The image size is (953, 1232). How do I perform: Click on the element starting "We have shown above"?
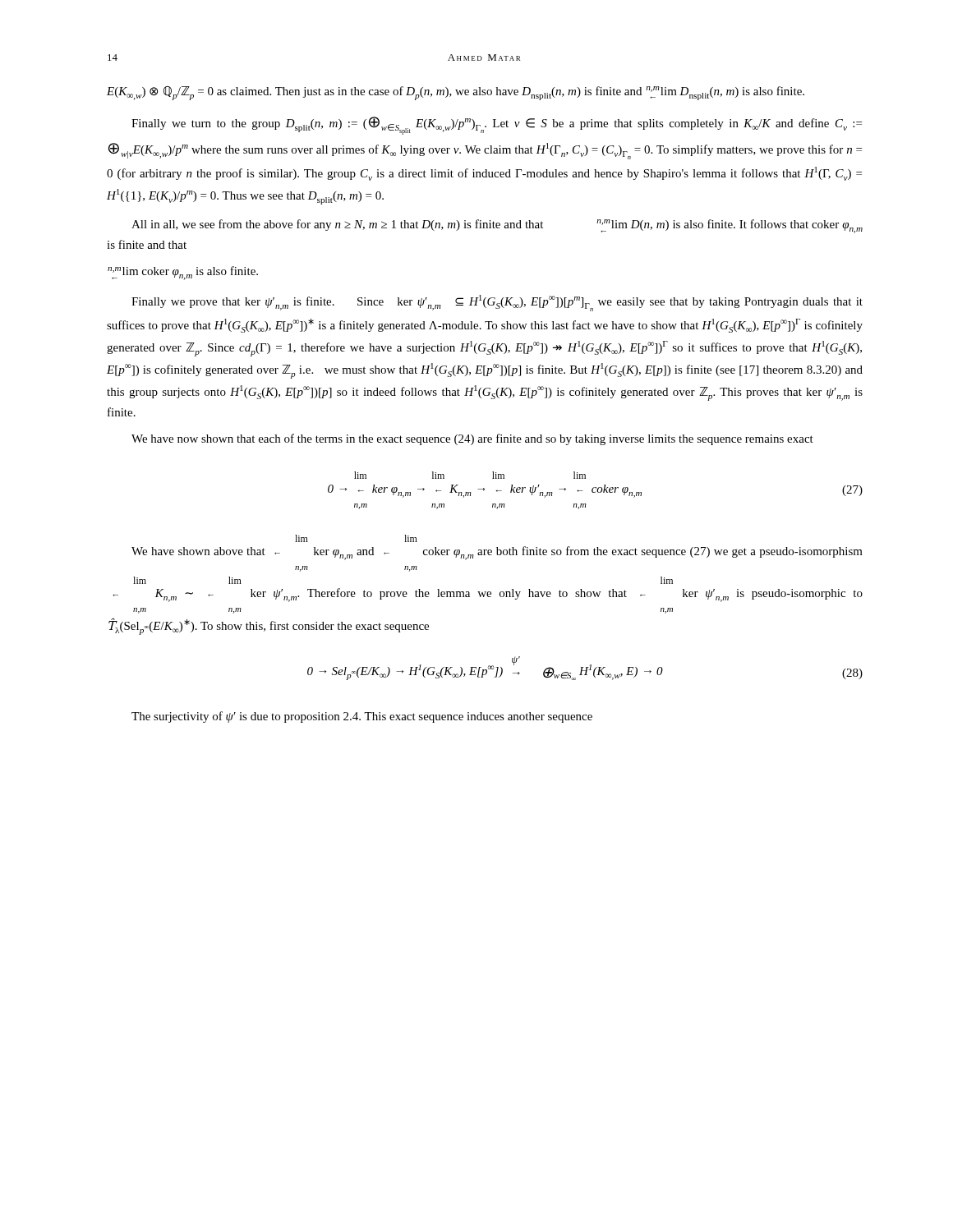tap(485, 584)
